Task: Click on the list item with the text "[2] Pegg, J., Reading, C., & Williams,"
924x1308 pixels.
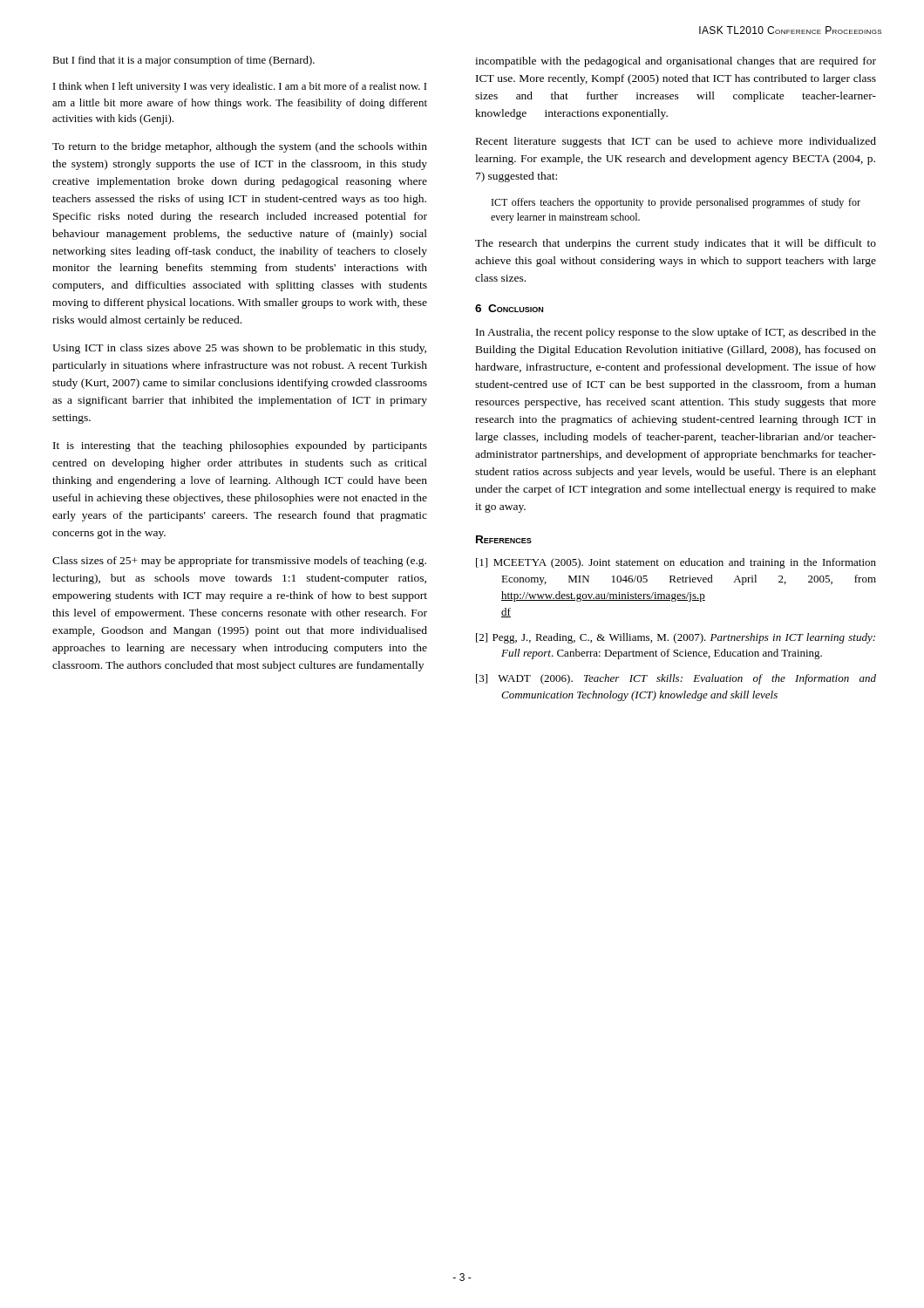Action: point(676,645)
